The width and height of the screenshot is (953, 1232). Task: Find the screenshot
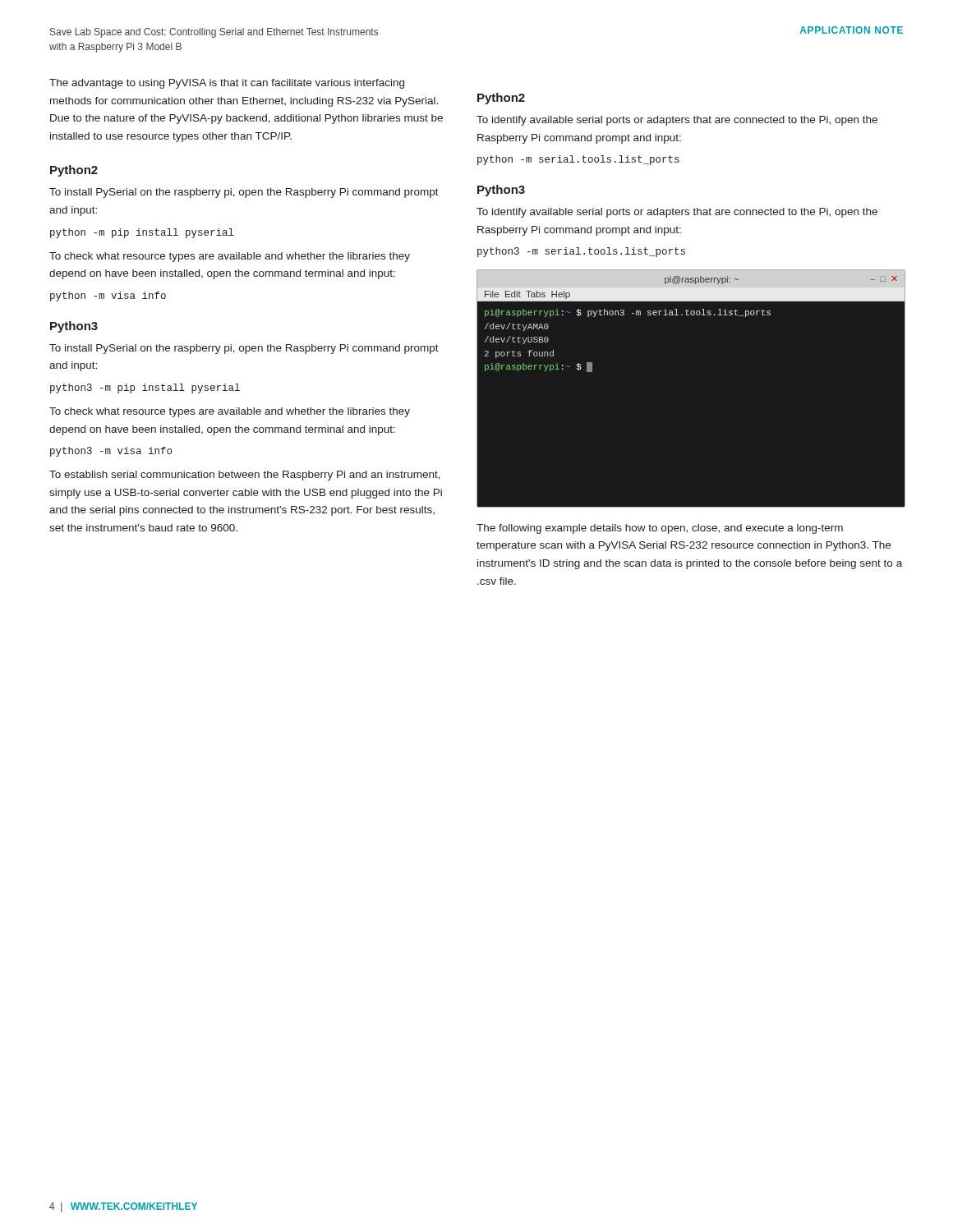[691, 389]
